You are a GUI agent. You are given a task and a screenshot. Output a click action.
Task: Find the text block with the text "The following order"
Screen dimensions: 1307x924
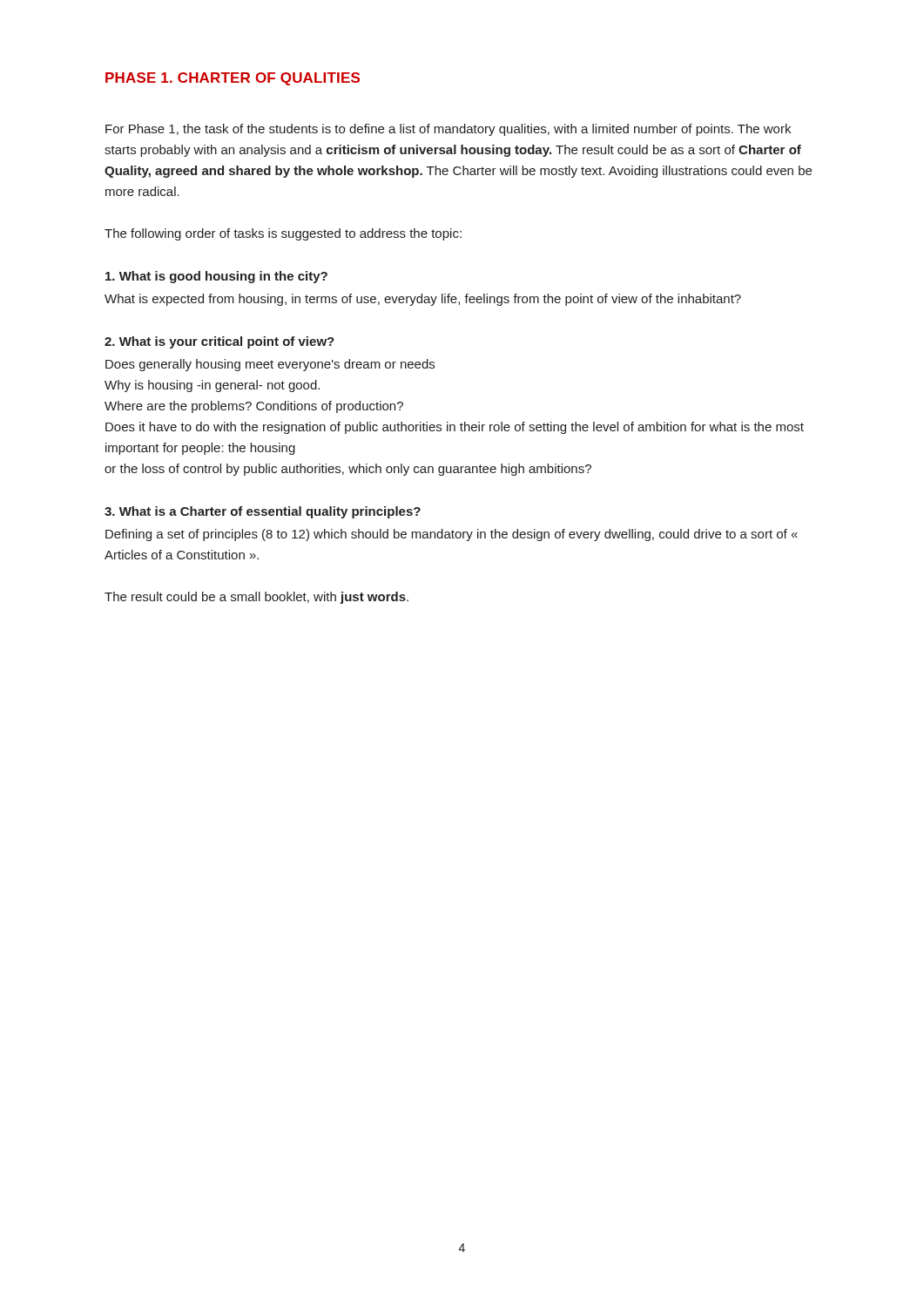click(283, 233)
